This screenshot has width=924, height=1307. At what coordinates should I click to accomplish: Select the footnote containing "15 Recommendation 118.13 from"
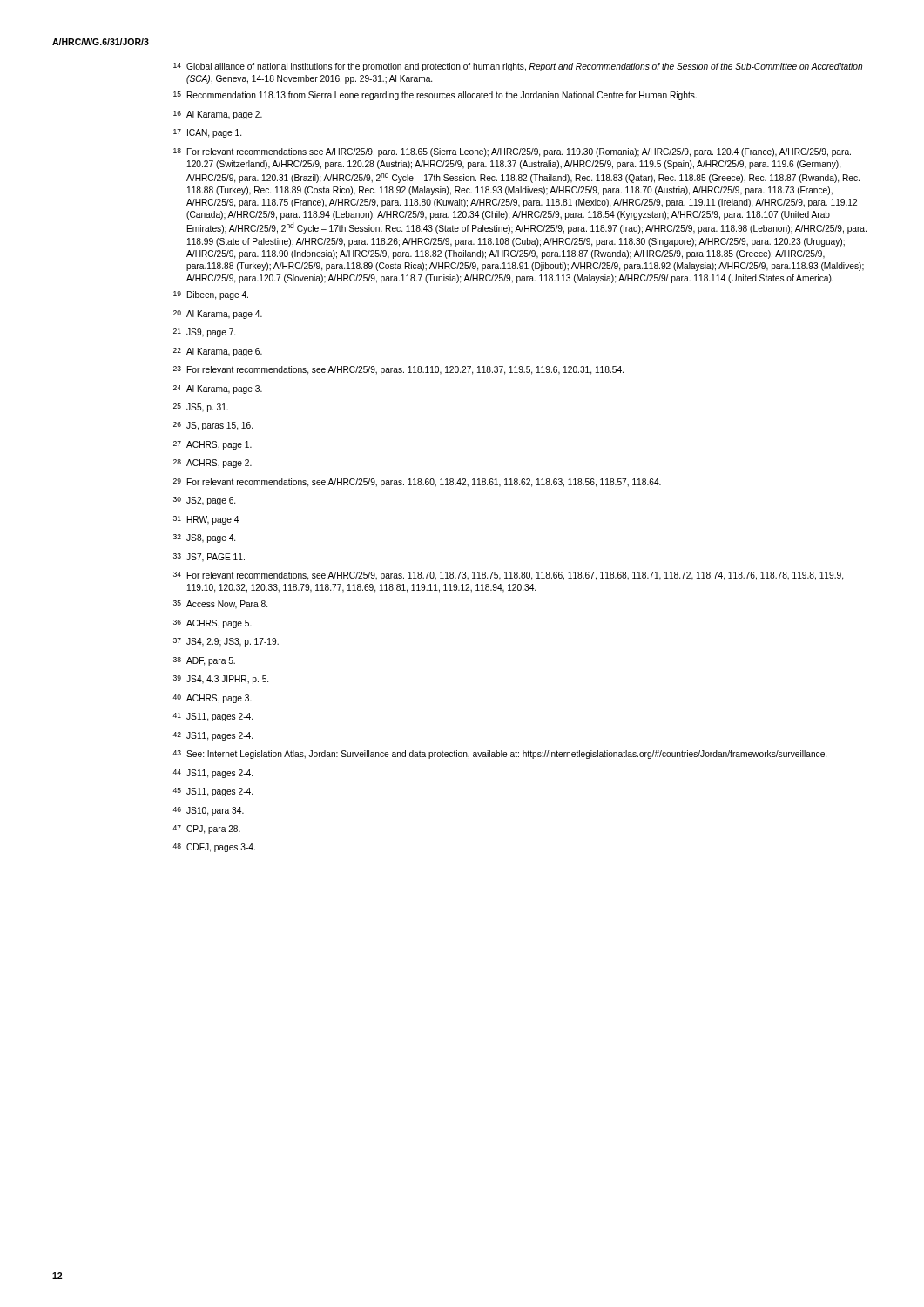[514, 97]
